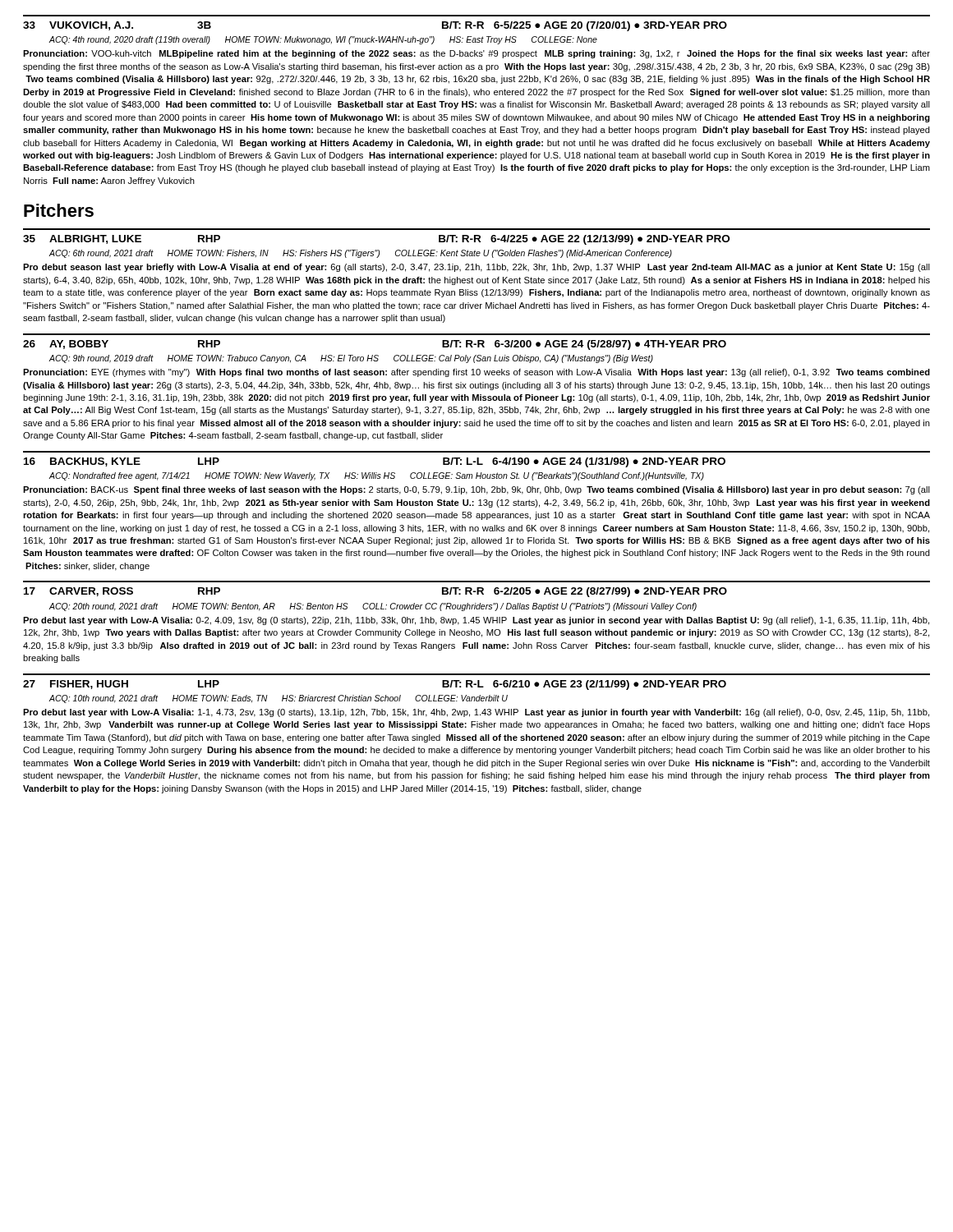Navigate to the passage starting "ACQ: 20th round, 2021"

pos(373,606)
